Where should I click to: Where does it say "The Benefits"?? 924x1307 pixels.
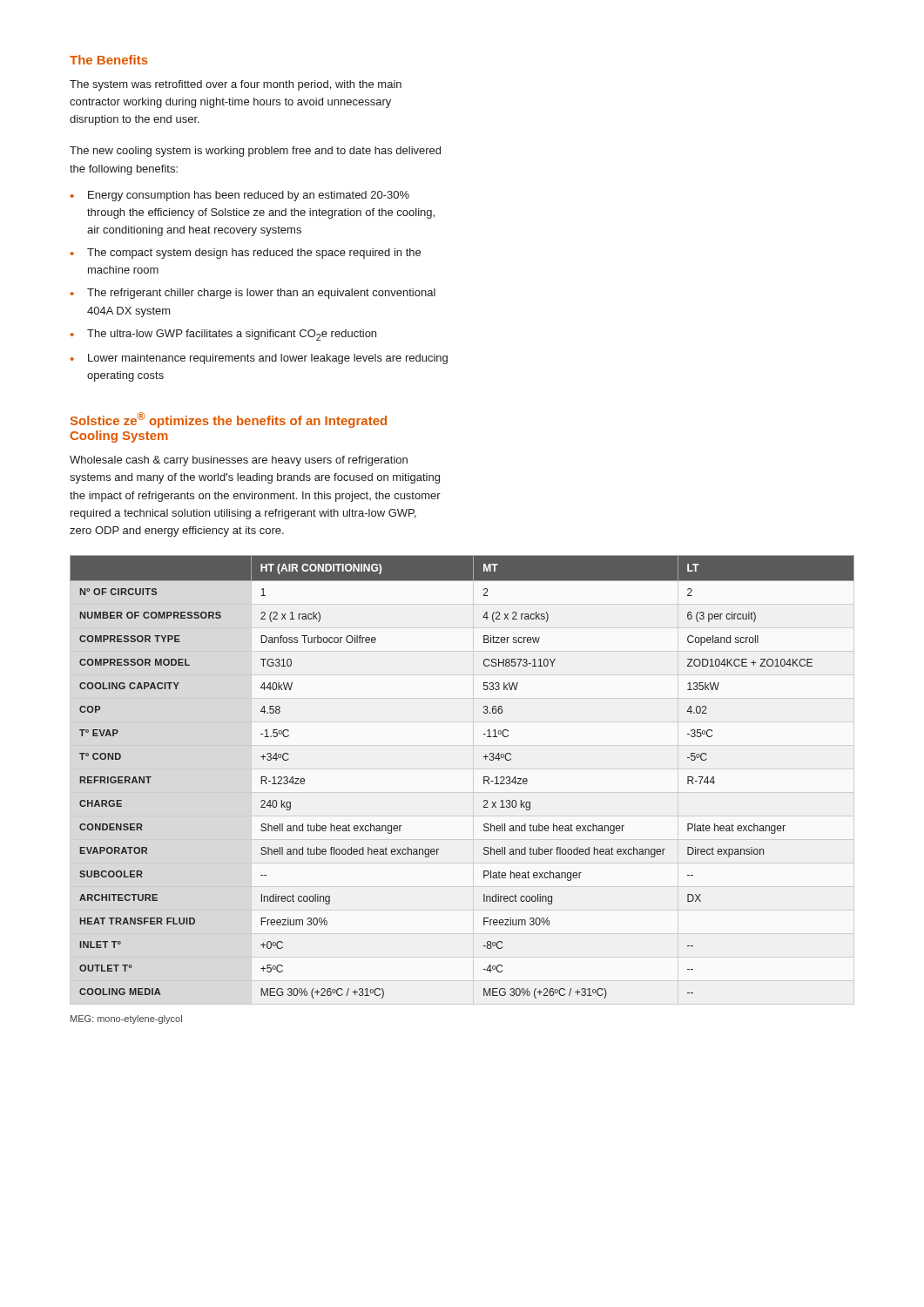click(x=109, y=60)
